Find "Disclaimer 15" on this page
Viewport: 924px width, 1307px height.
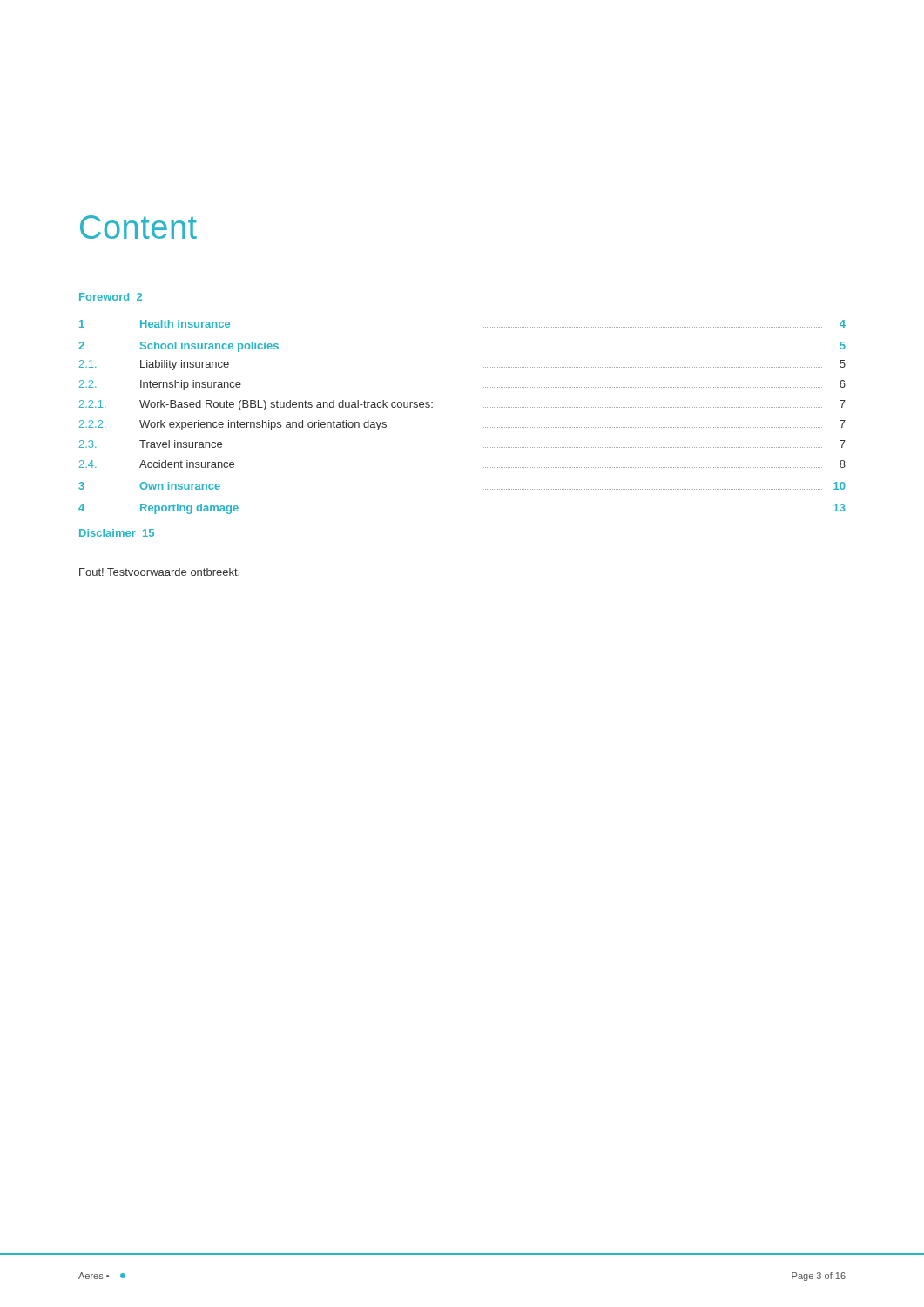pyautogui.click(x=116, y=533)
